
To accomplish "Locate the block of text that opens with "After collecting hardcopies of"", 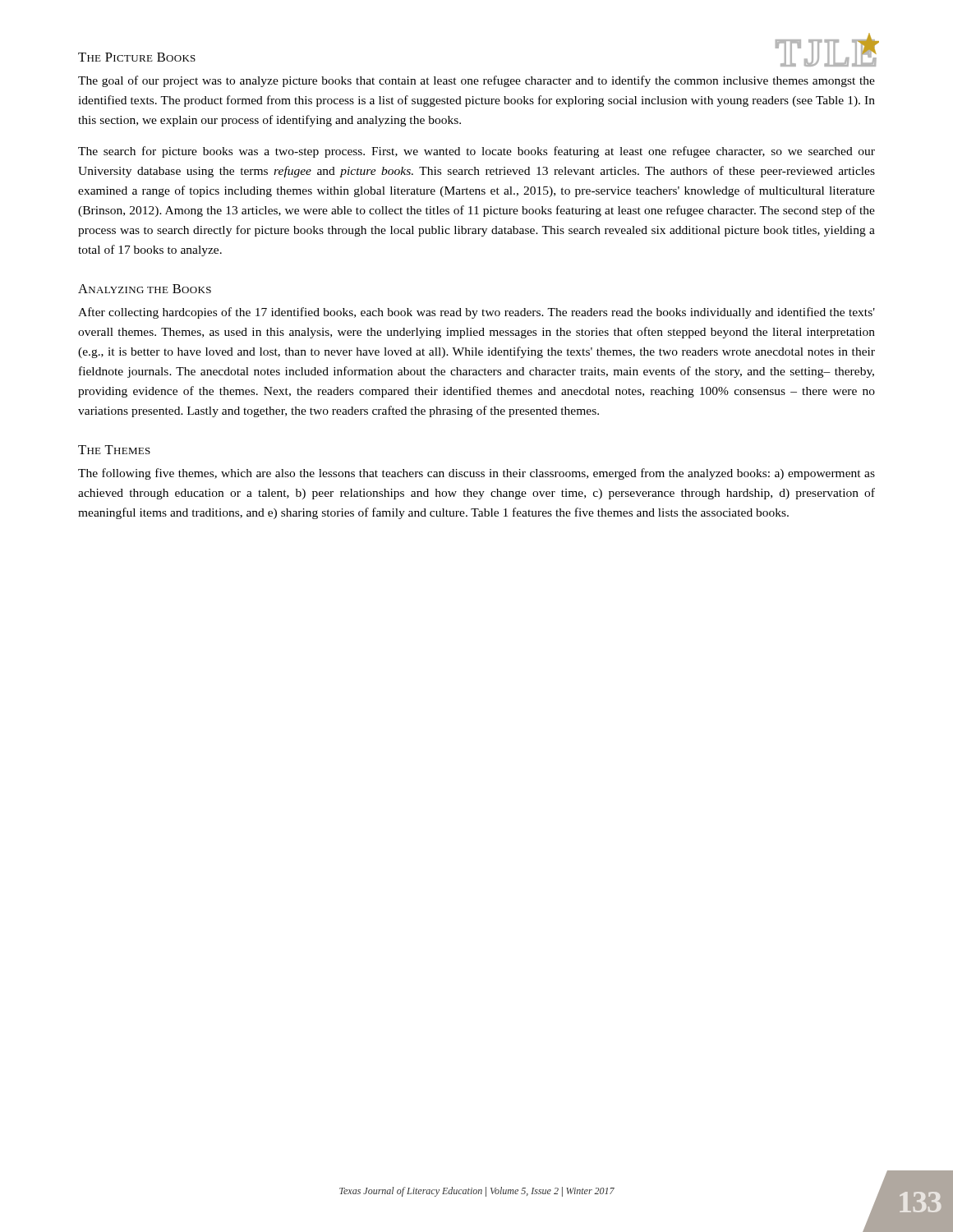I will point(476,362).
